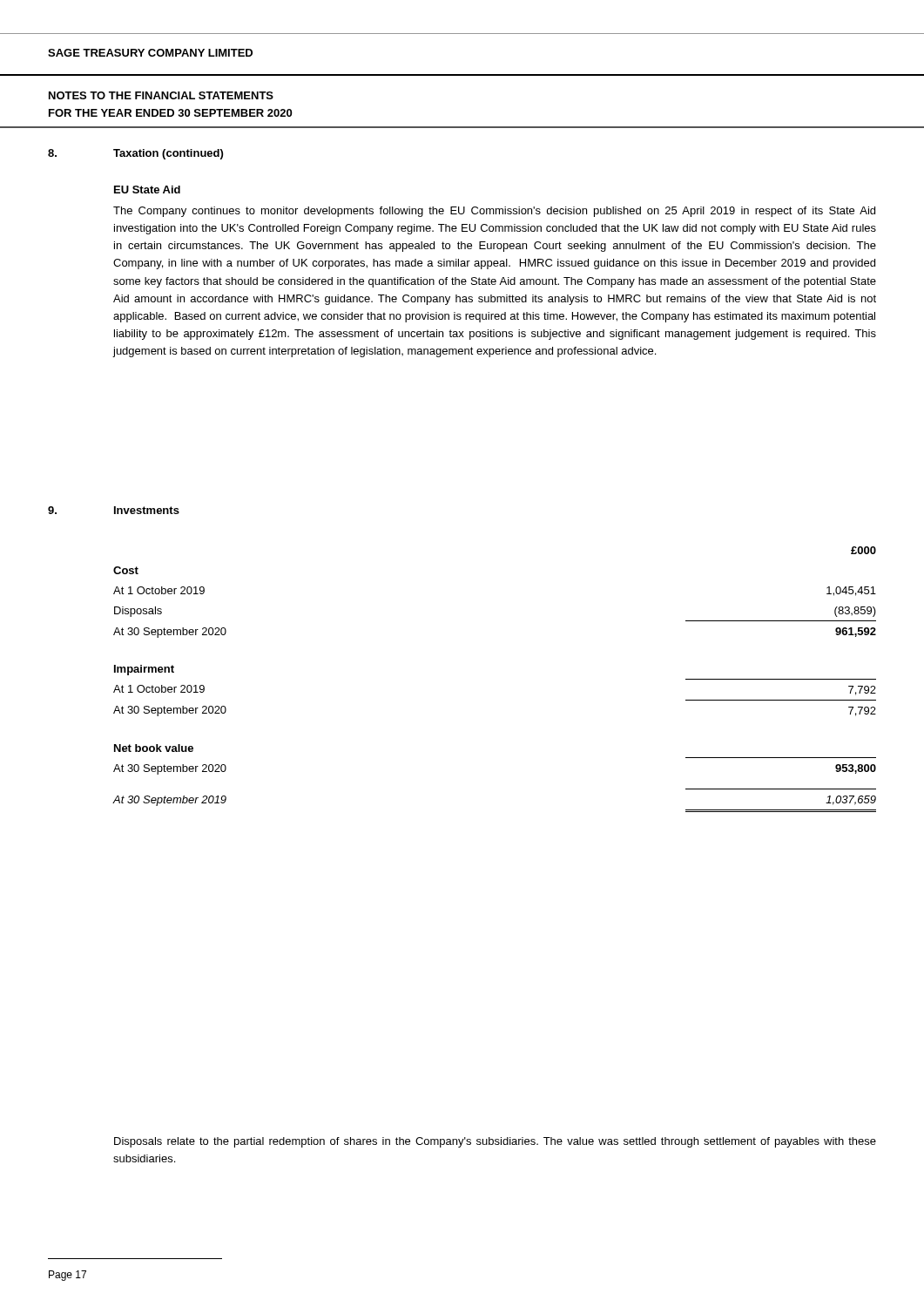
Task: Find the table that mentions "At 30 September"
Action: click(495, 676)
